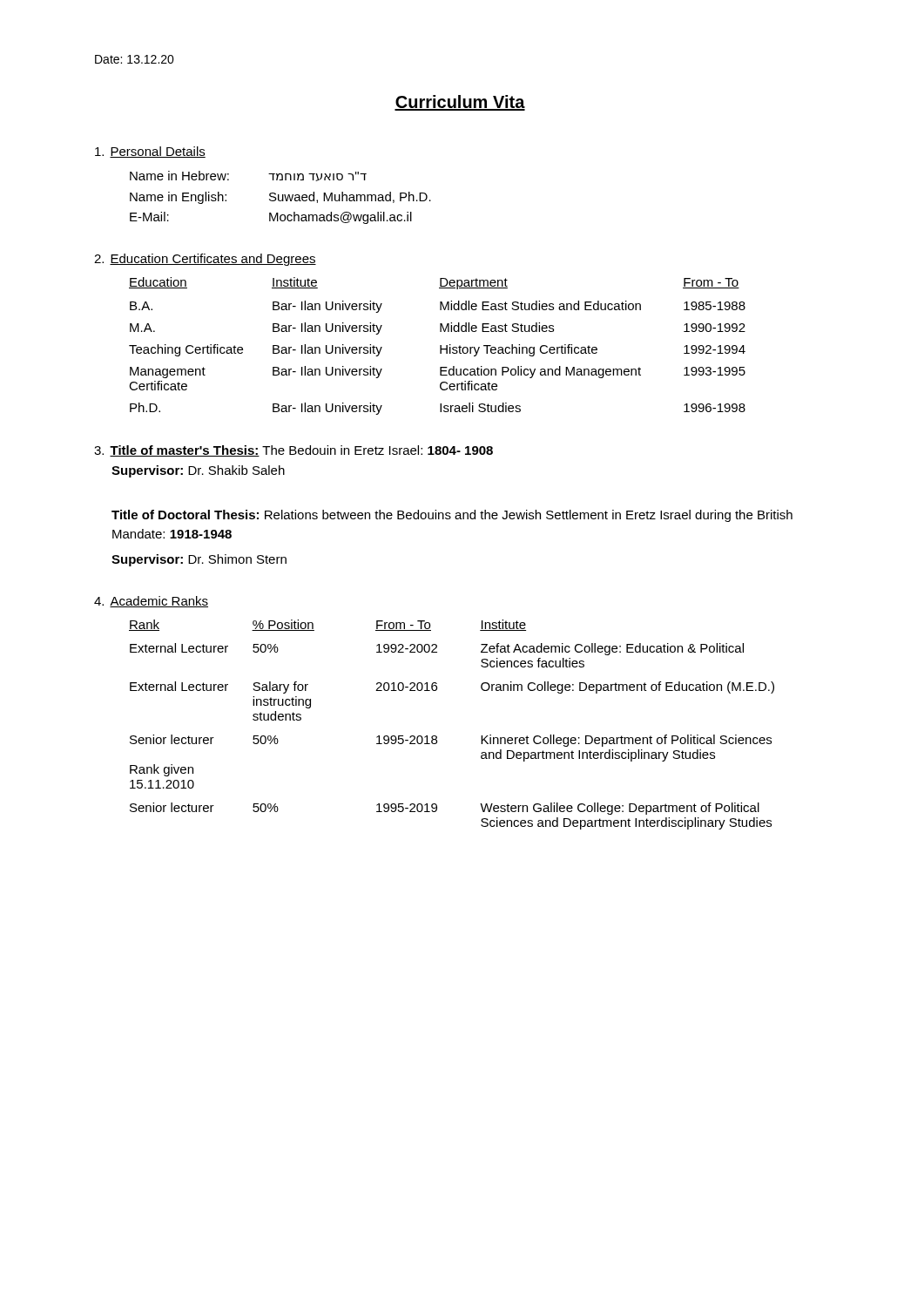Point to "2.Education Certificates and Degrees"
The height and width of the screenshot is (1307, 924).
(x=205, y=258)
